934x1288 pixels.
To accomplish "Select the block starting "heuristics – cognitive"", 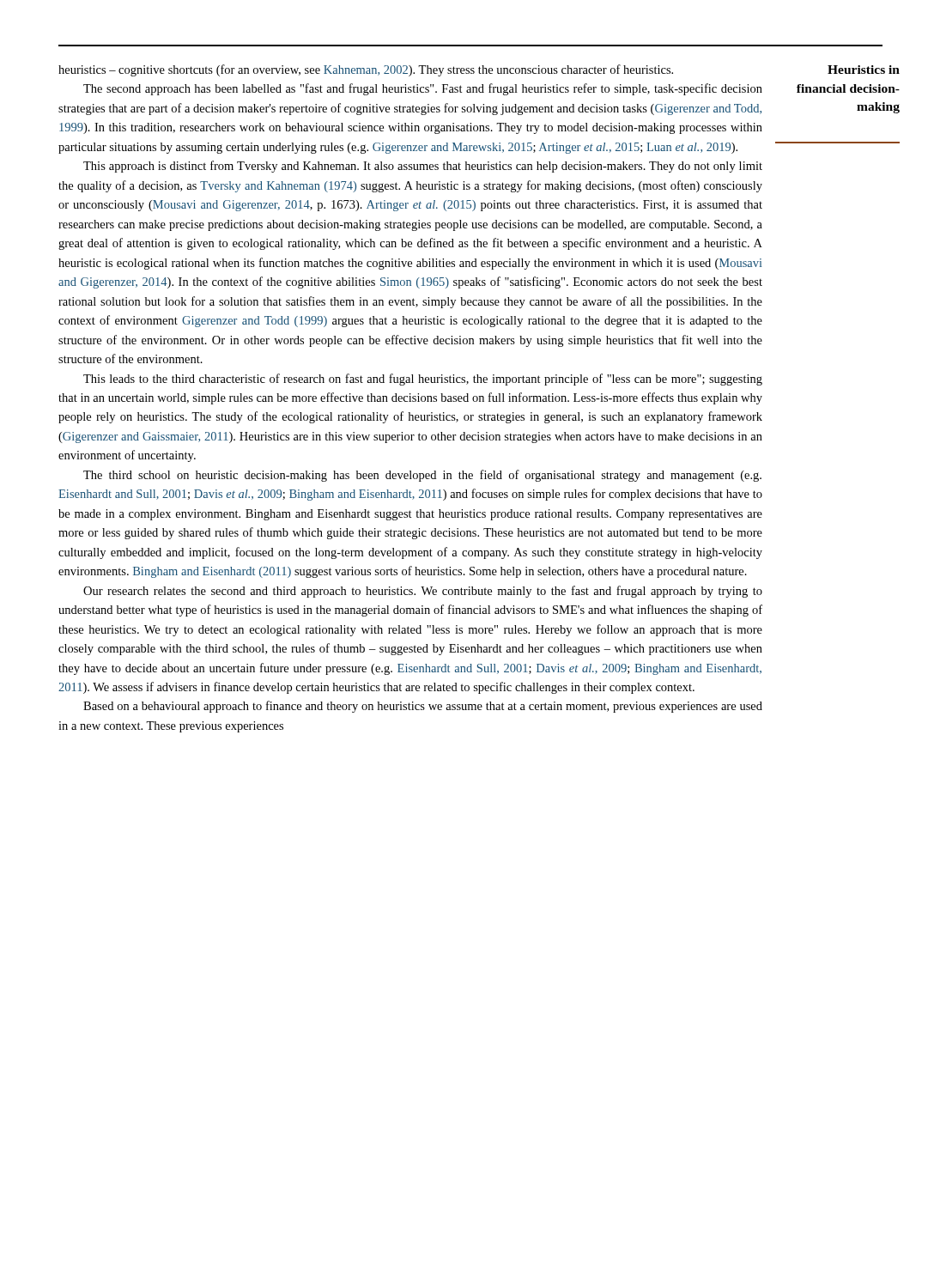I will click(x=410, y=398).
